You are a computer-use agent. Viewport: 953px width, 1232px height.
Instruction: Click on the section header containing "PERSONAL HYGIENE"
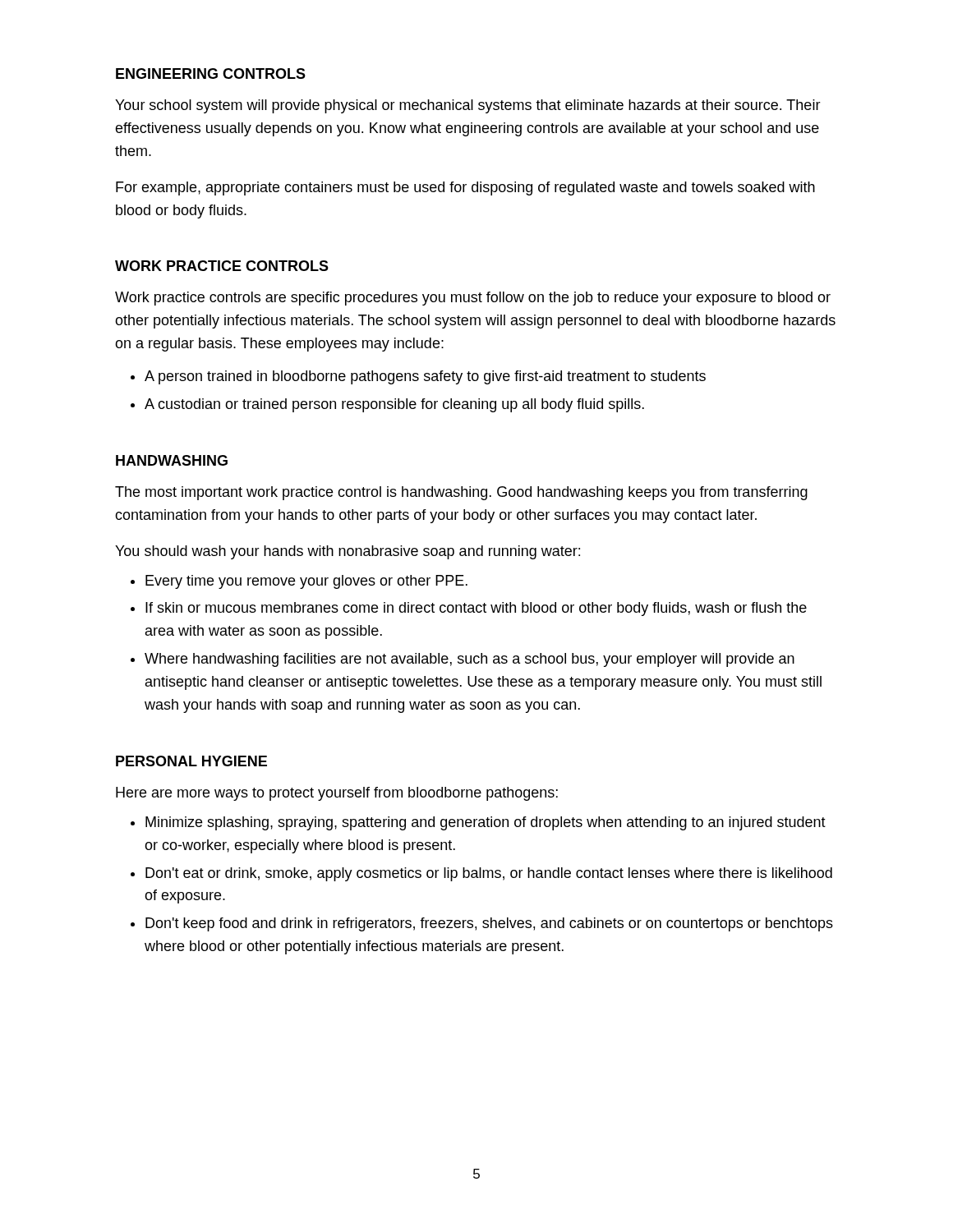191,761
